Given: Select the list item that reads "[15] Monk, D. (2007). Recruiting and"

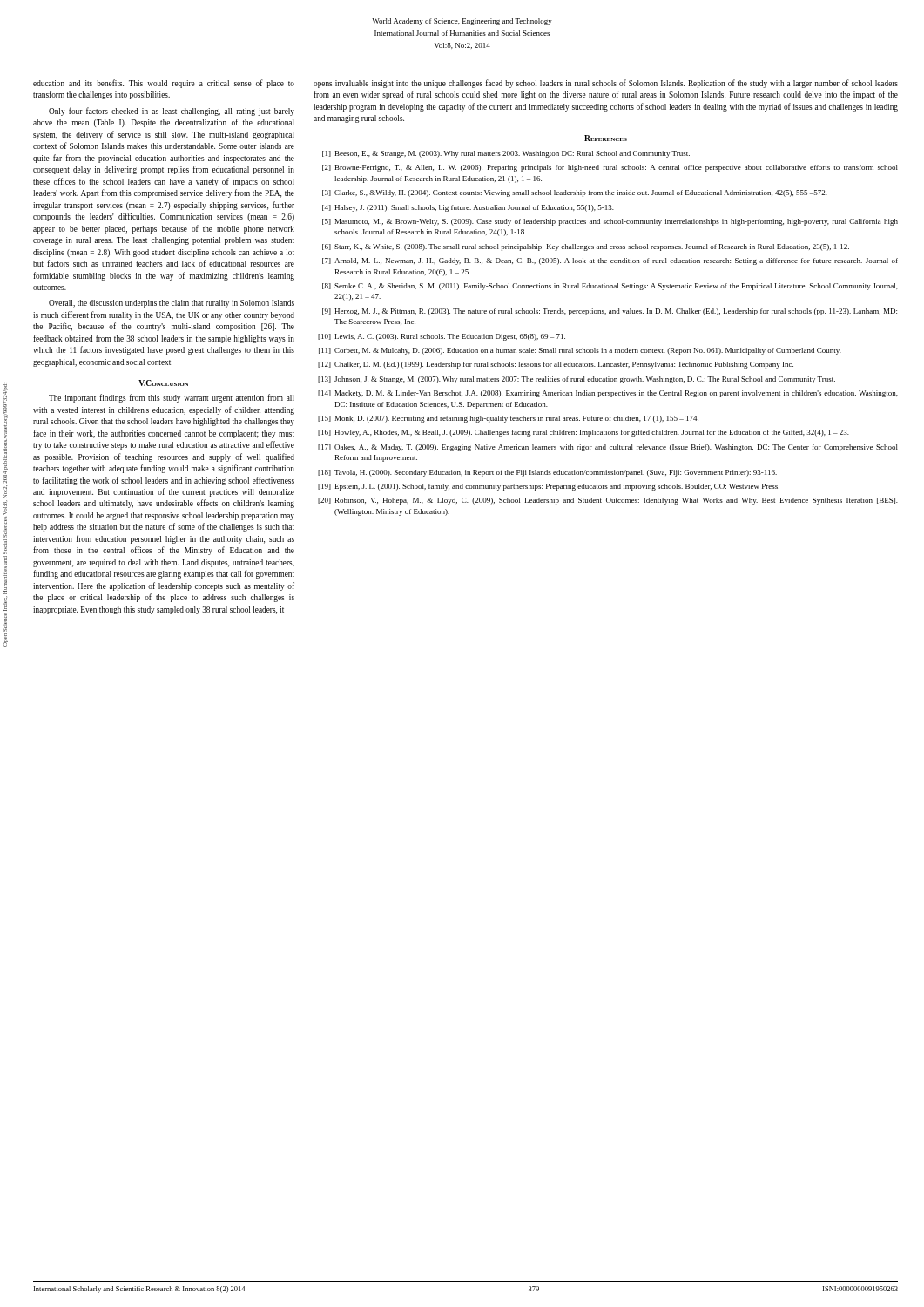Looking at the screenshot, I should click(x=606, y=418).
